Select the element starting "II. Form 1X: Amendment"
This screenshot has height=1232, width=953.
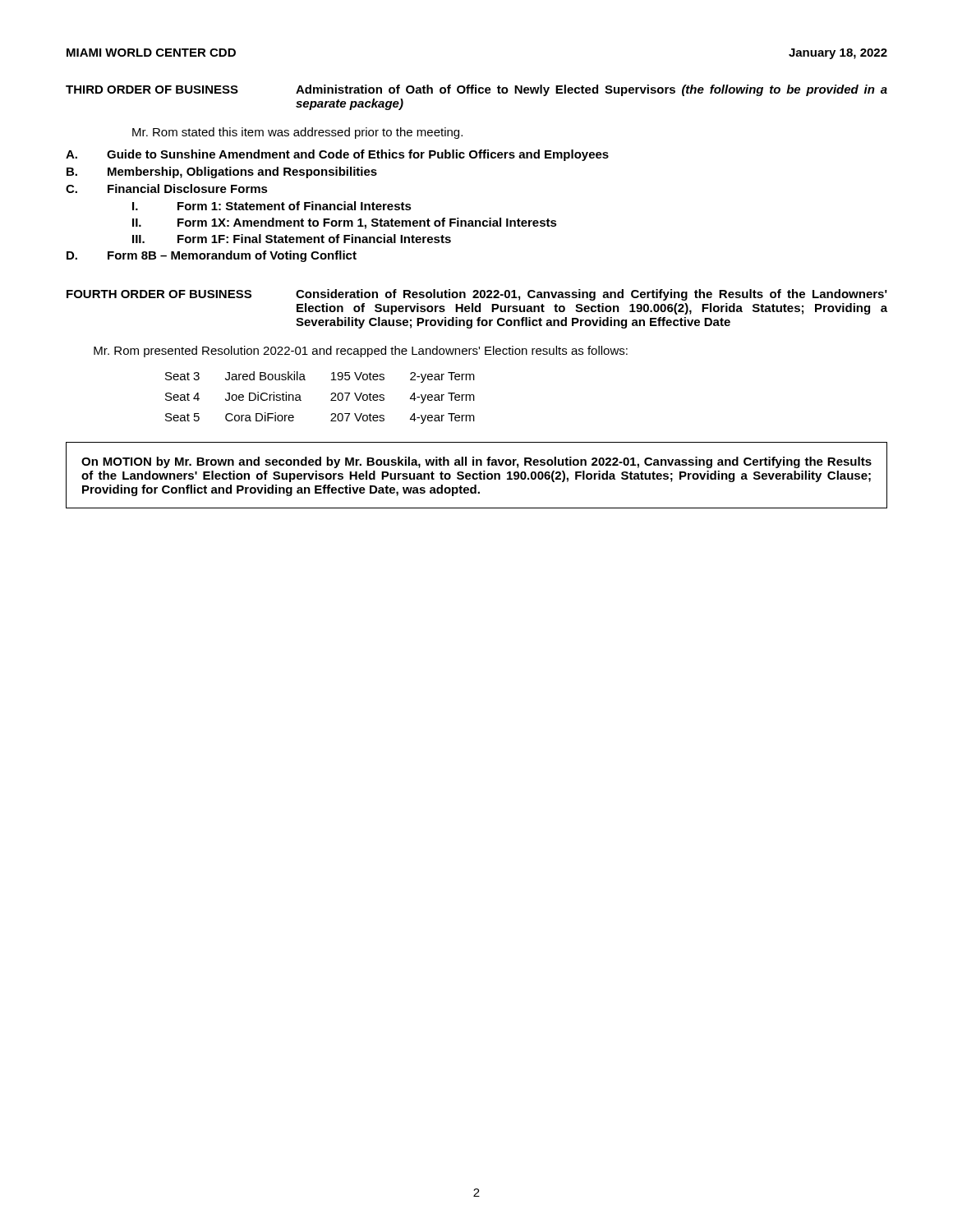(x=344, y=222)
